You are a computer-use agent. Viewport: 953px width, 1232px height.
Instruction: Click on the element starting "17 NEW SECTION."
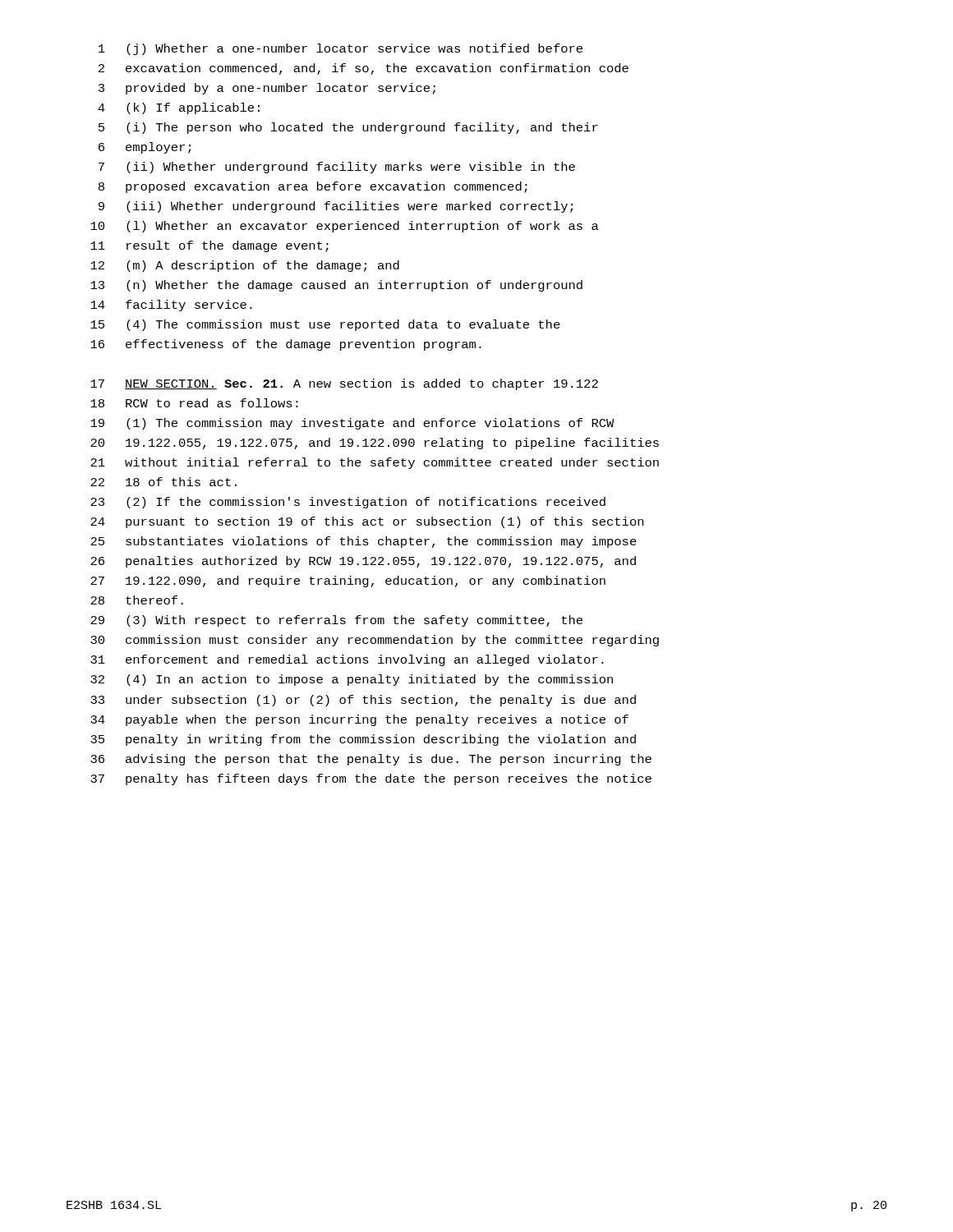[476, 385]
